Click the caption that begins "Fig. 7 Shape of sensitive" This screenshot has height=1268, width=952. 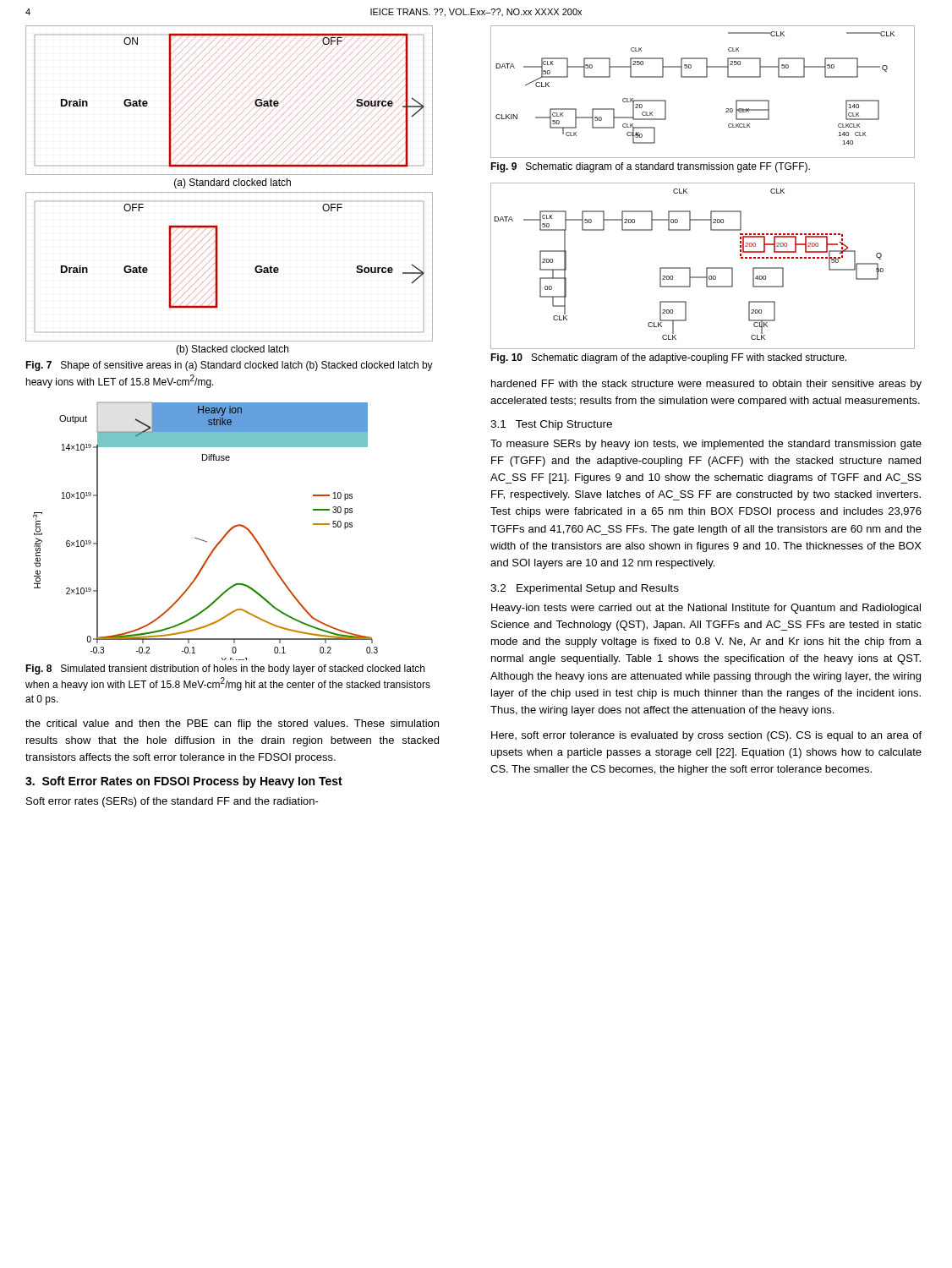[x=229, y=374]
